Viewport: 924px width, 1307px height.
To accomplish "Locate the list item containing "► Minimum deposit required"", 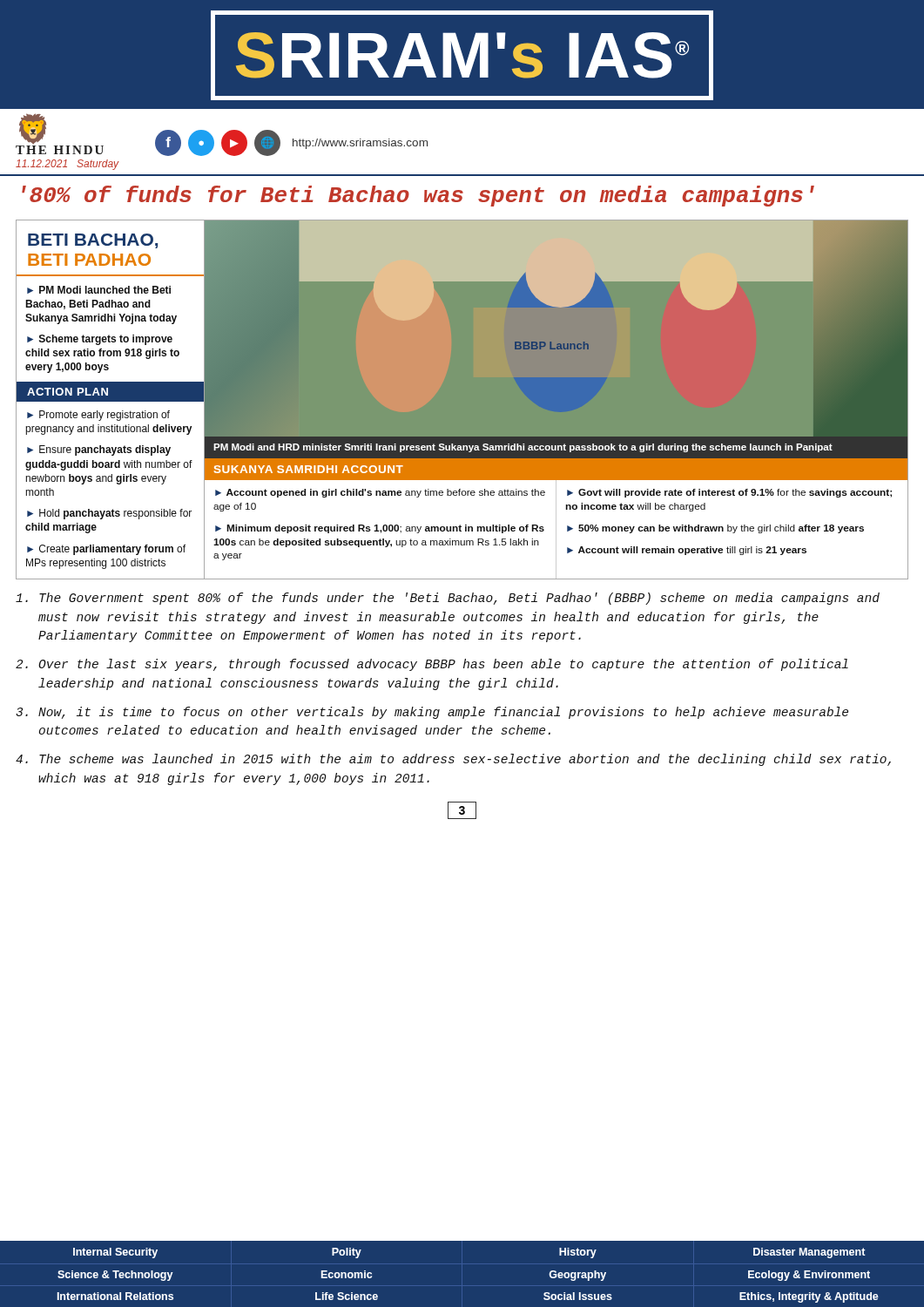I will coord(379,542).
